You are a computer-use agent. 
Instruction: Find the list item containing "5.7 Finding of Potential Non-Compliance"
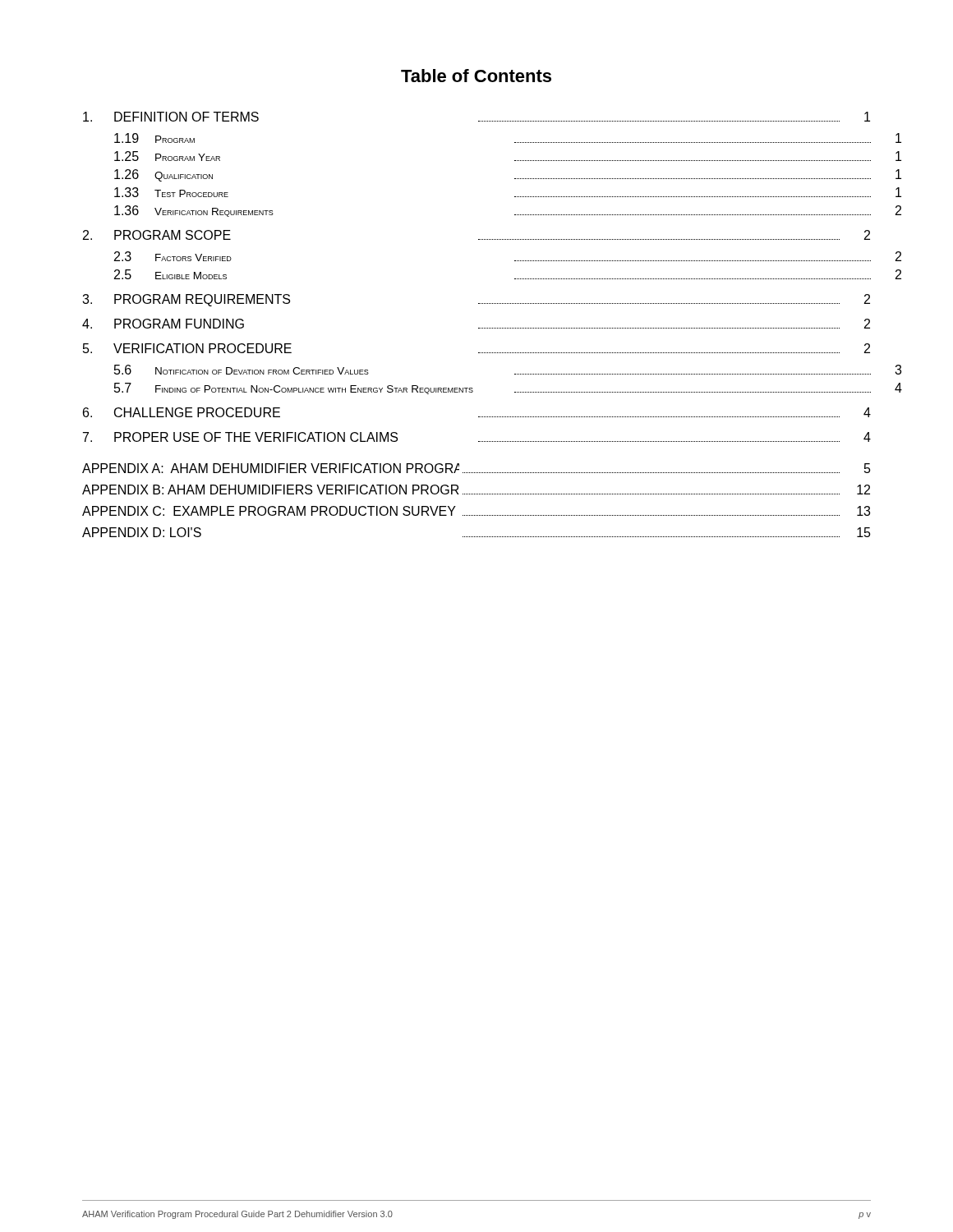point(508,388)
